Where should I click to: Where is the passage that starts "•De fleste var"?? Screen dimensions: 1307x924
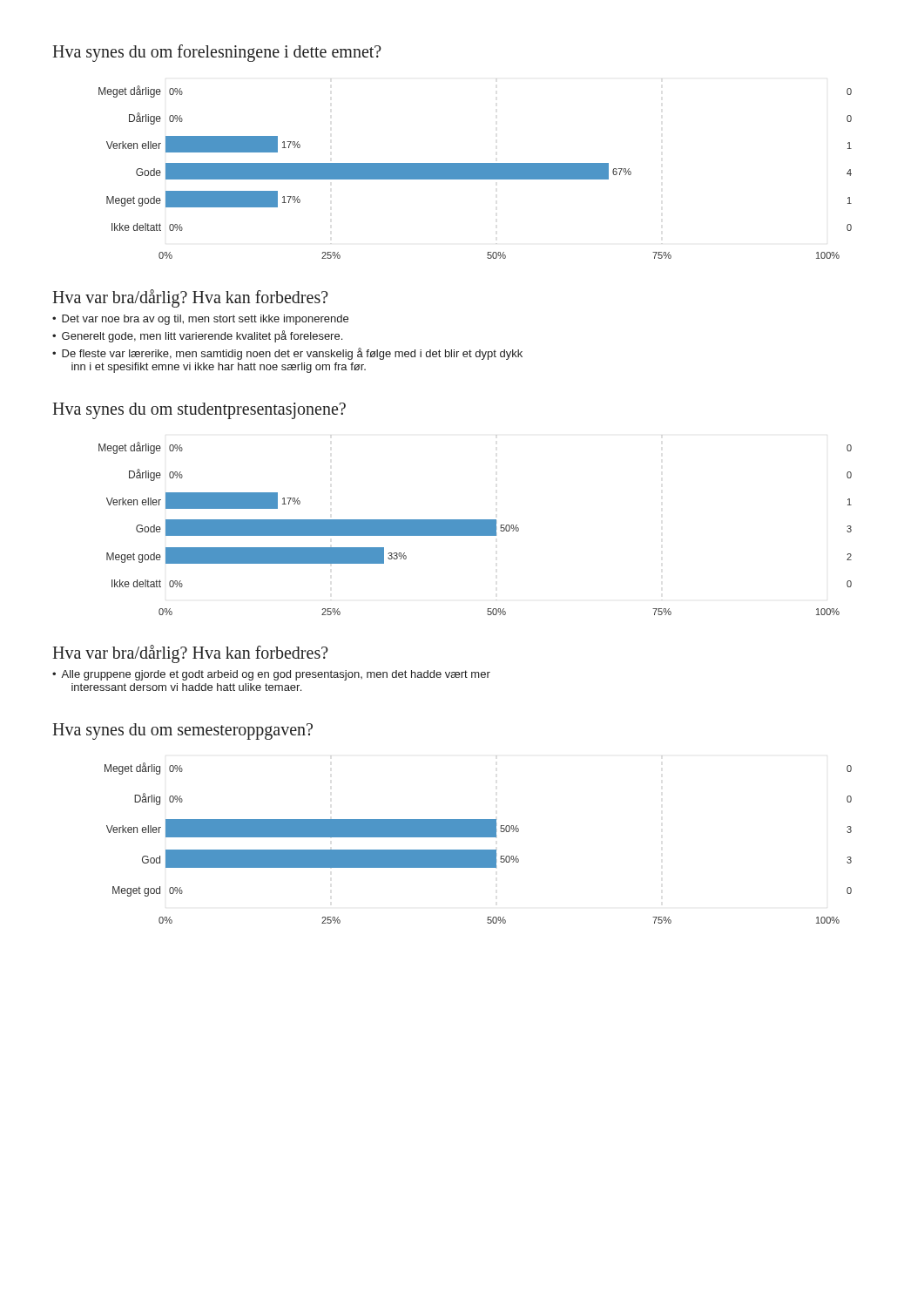[288, 360]
